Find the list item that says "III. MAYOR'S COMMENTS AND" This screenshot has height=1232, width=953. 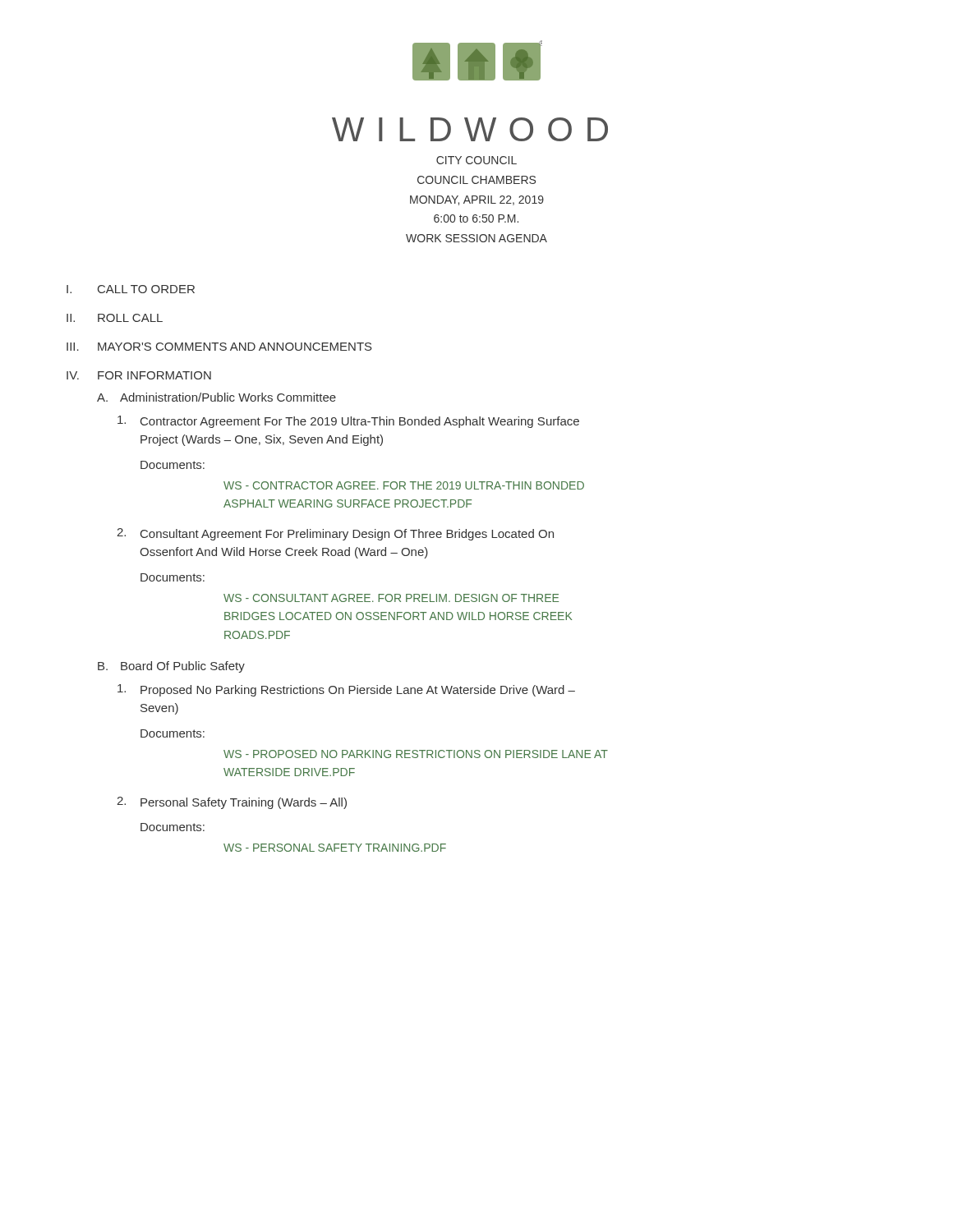(219, 347)
